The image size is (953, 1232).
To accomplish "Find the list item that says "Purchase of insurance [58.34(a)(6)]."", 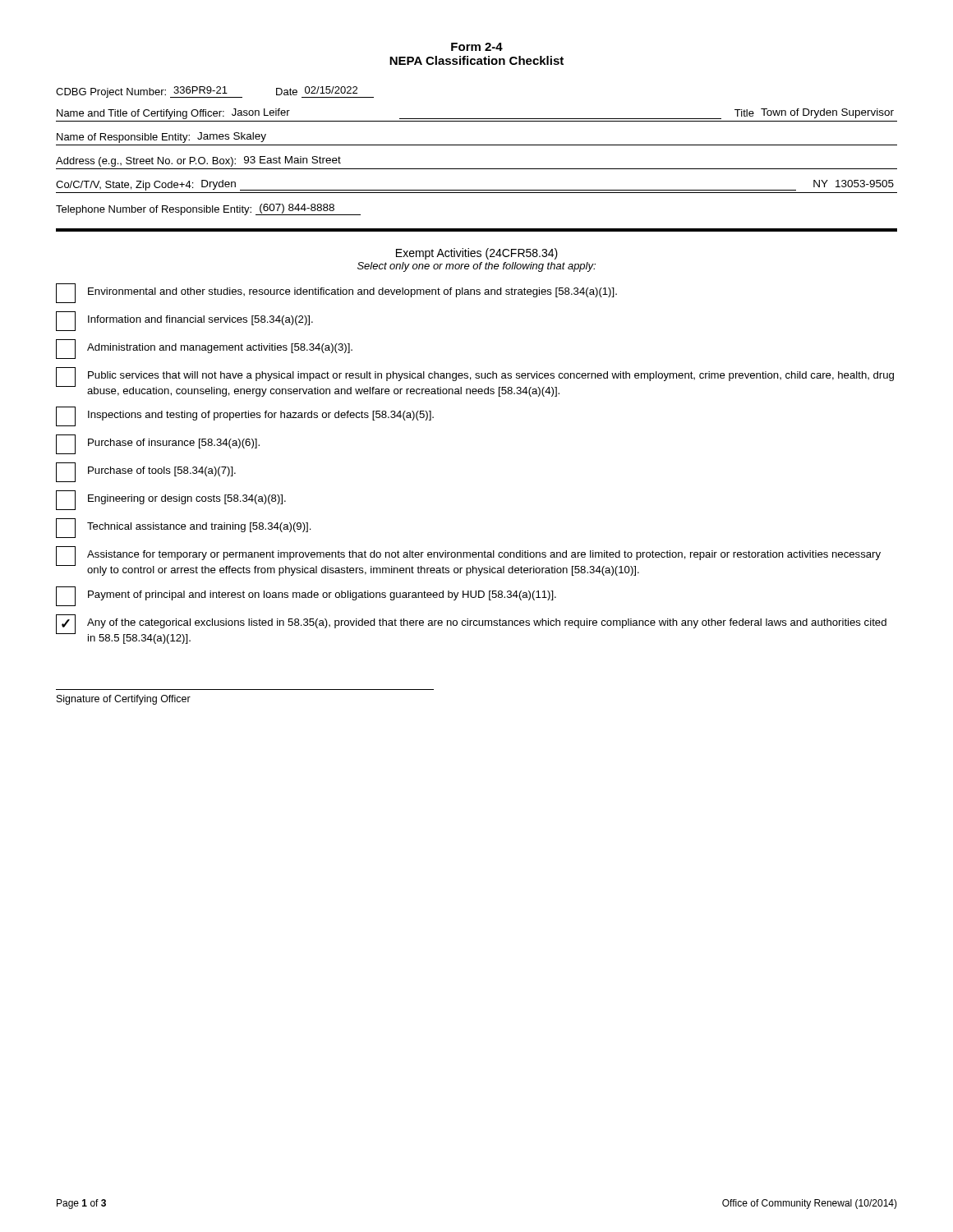I will (158, 444).
